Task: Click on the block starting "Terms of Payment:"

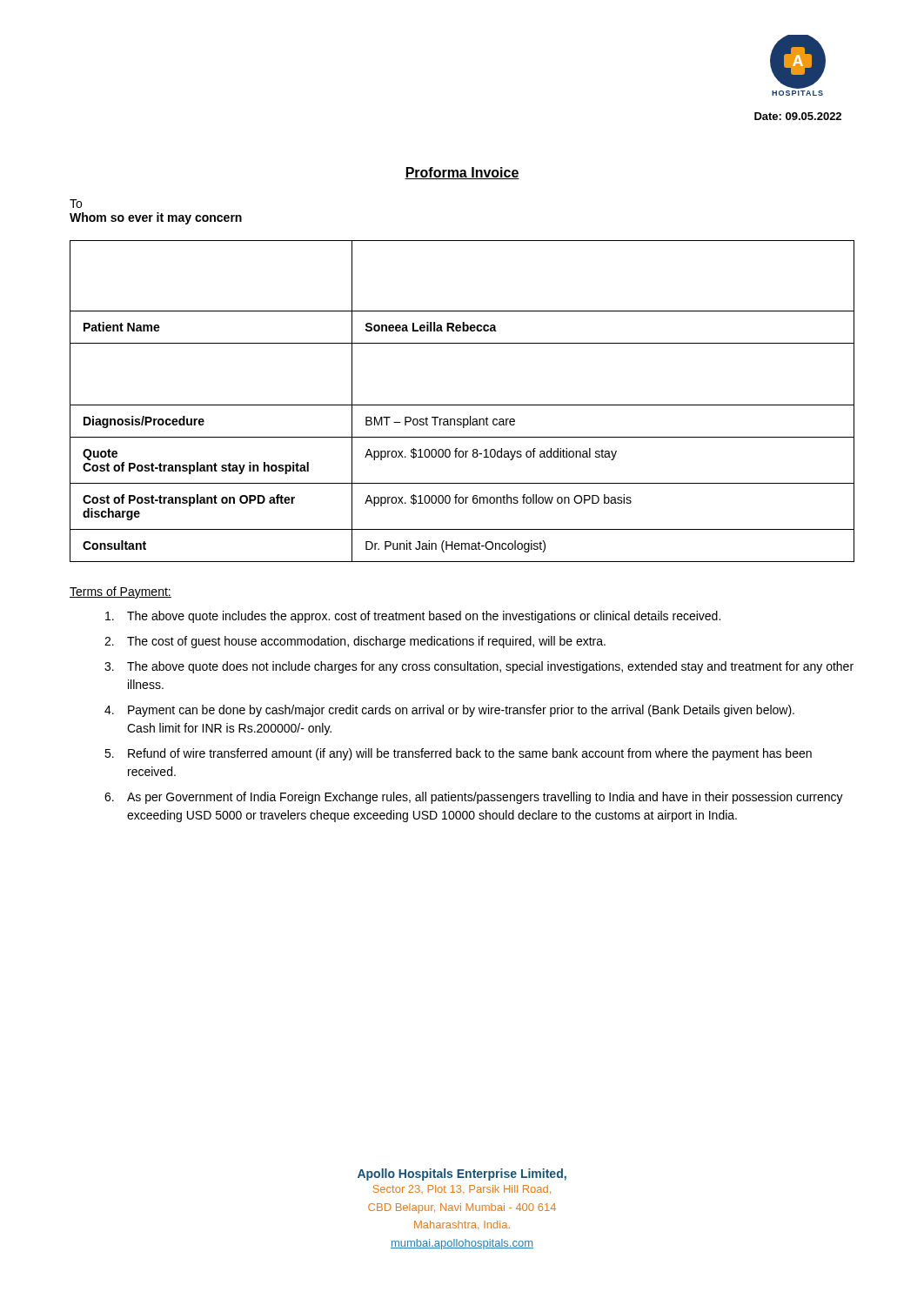Action: point(120,592)
